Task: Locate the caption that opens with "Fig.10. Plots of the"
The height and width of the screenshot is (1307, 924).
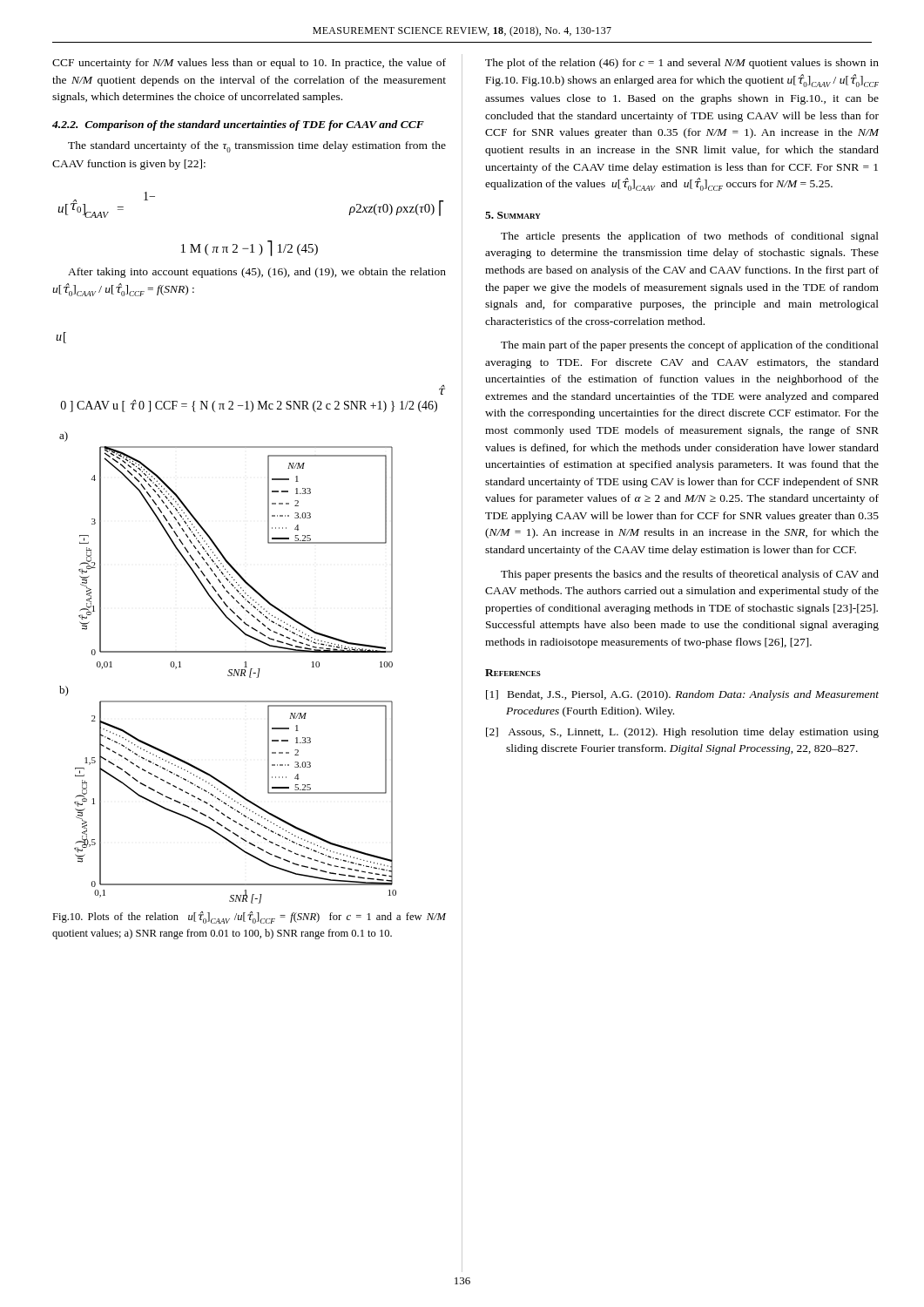Action: tap(249, 925)
